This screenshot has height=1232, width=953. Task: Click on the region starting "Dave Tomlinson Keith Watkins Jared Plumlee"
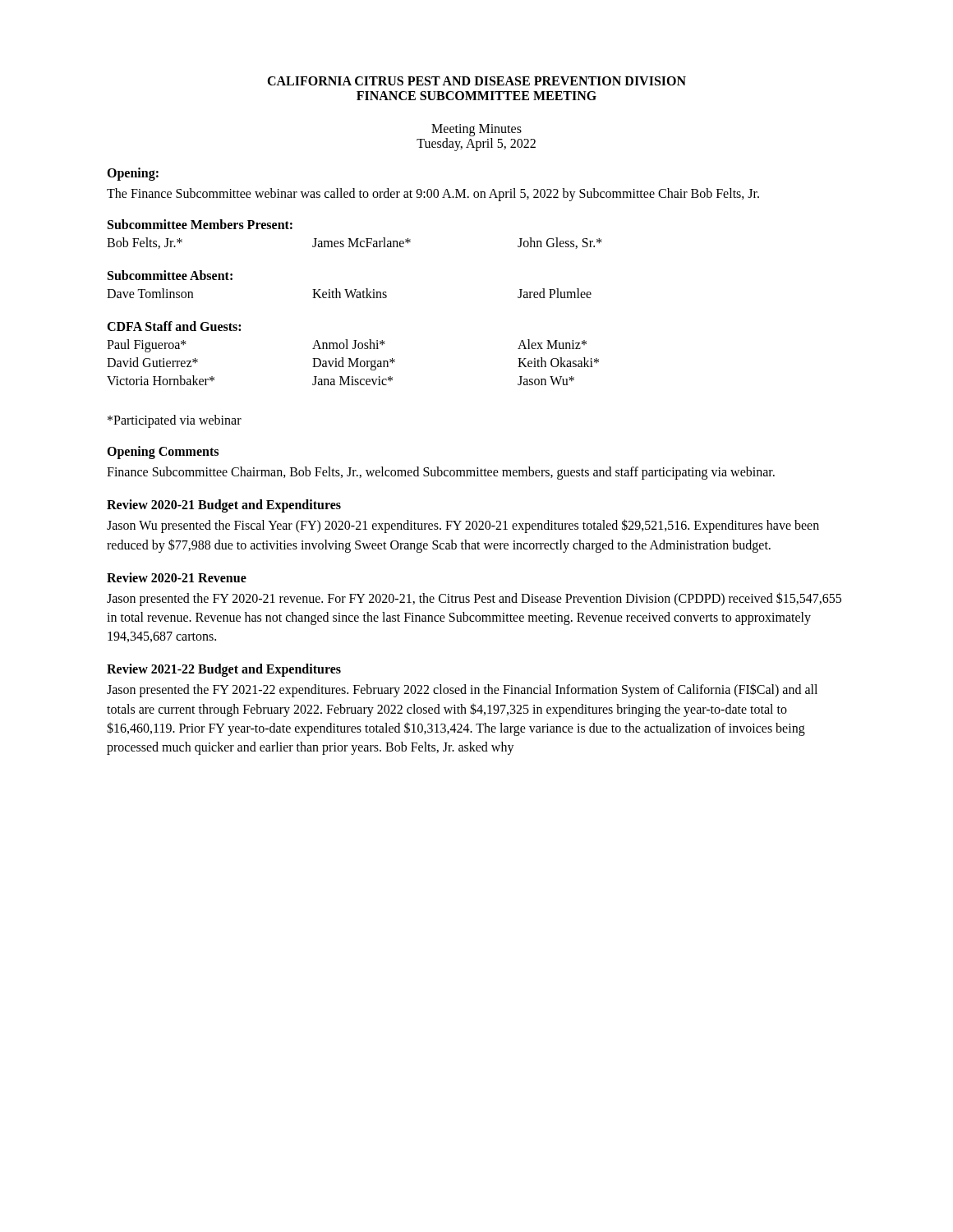click(349, 293)
